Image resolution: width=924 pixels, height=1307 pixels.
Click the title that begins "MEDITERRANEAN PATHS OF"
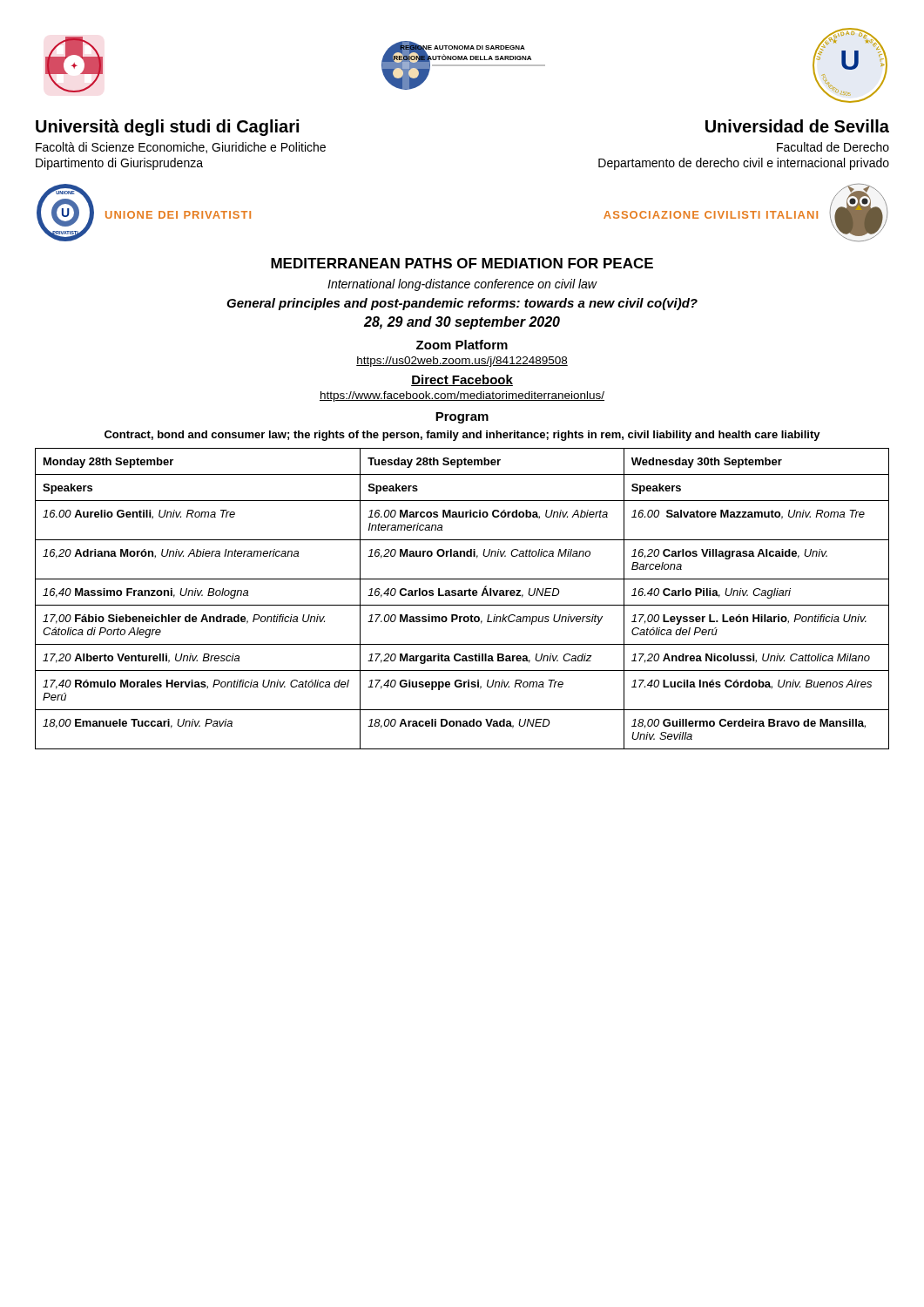(x=462, y=264)
